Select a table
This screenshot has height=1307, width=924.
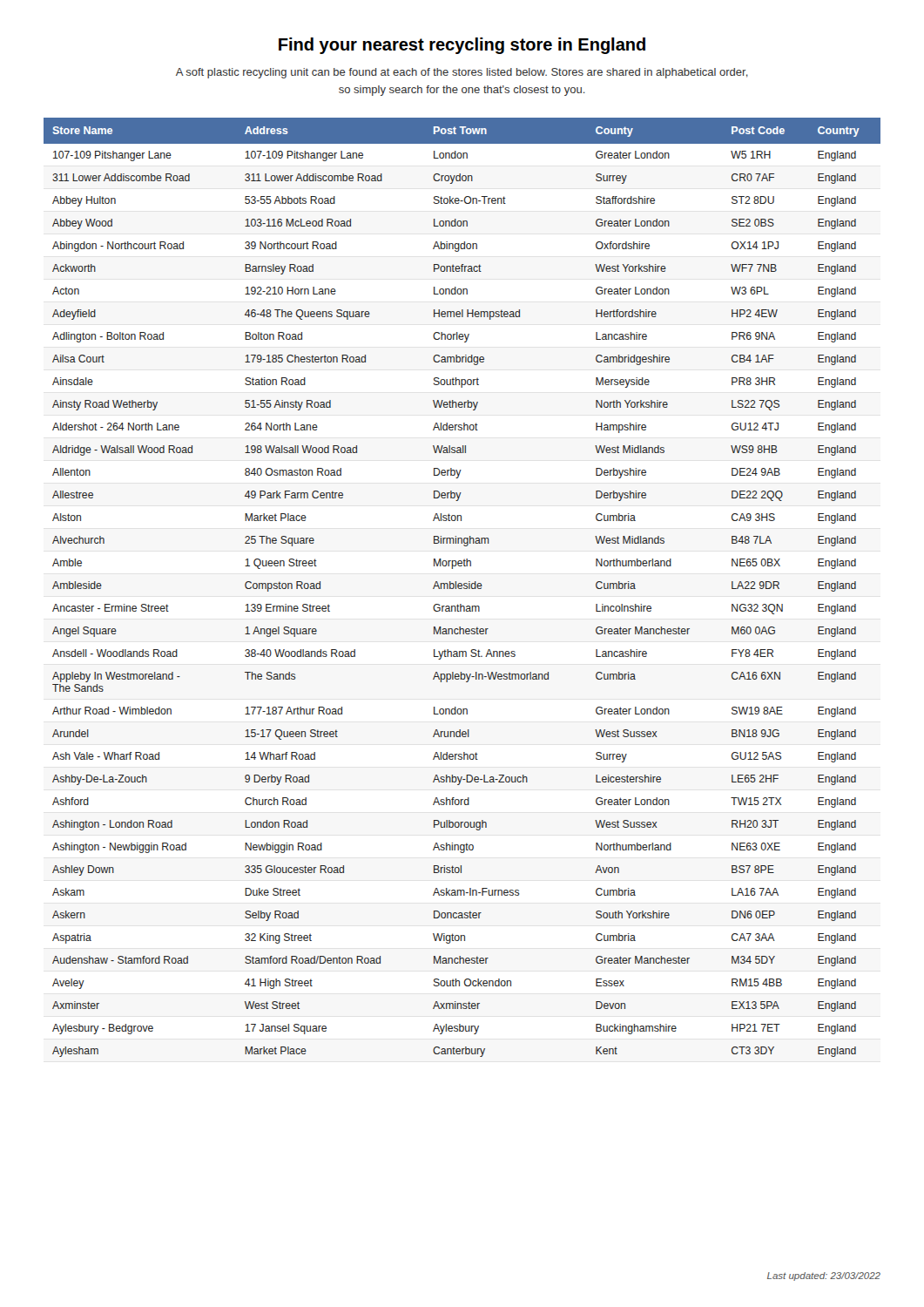click(462, 590)
